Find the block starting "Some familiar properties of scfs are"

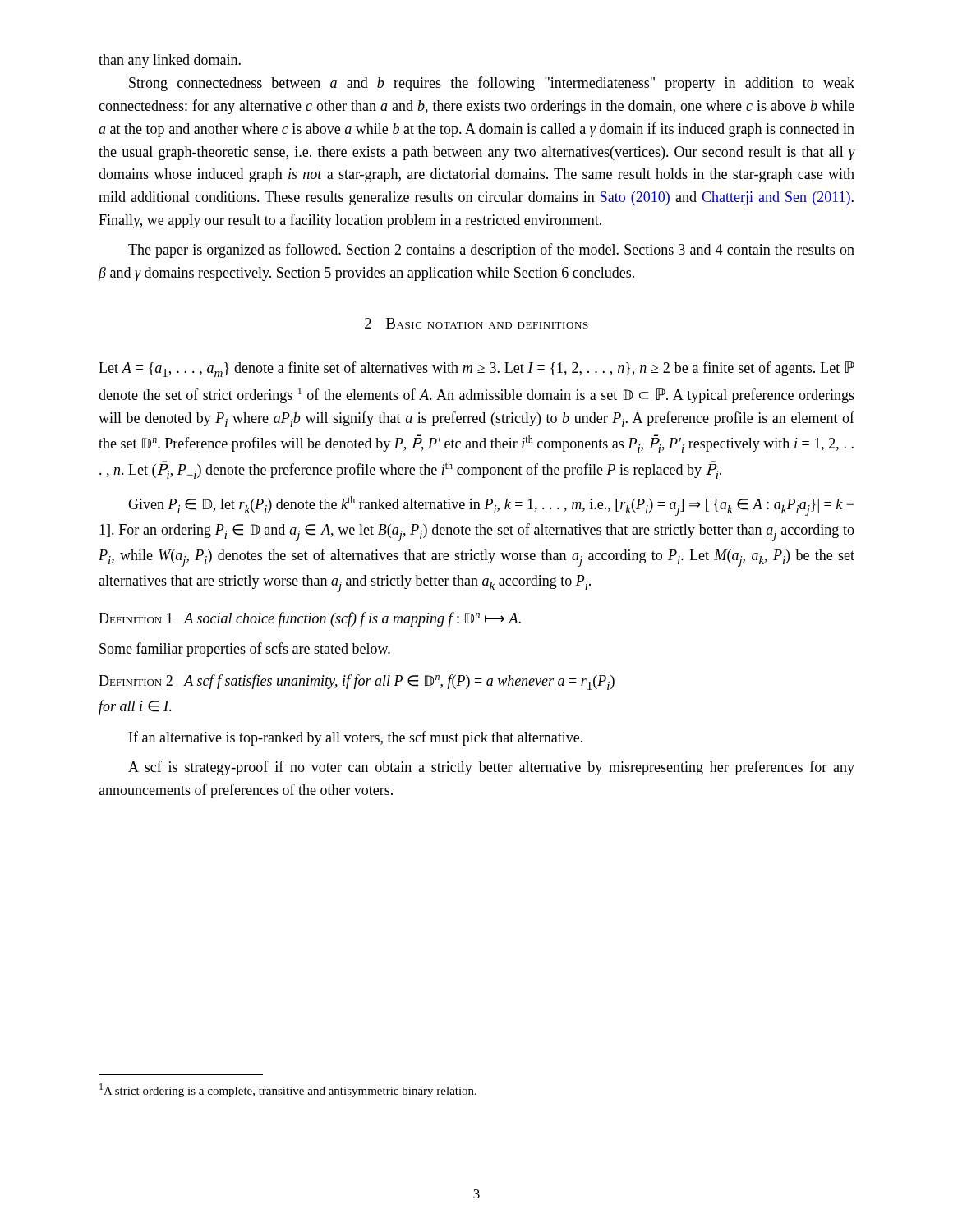click(245, 650)
